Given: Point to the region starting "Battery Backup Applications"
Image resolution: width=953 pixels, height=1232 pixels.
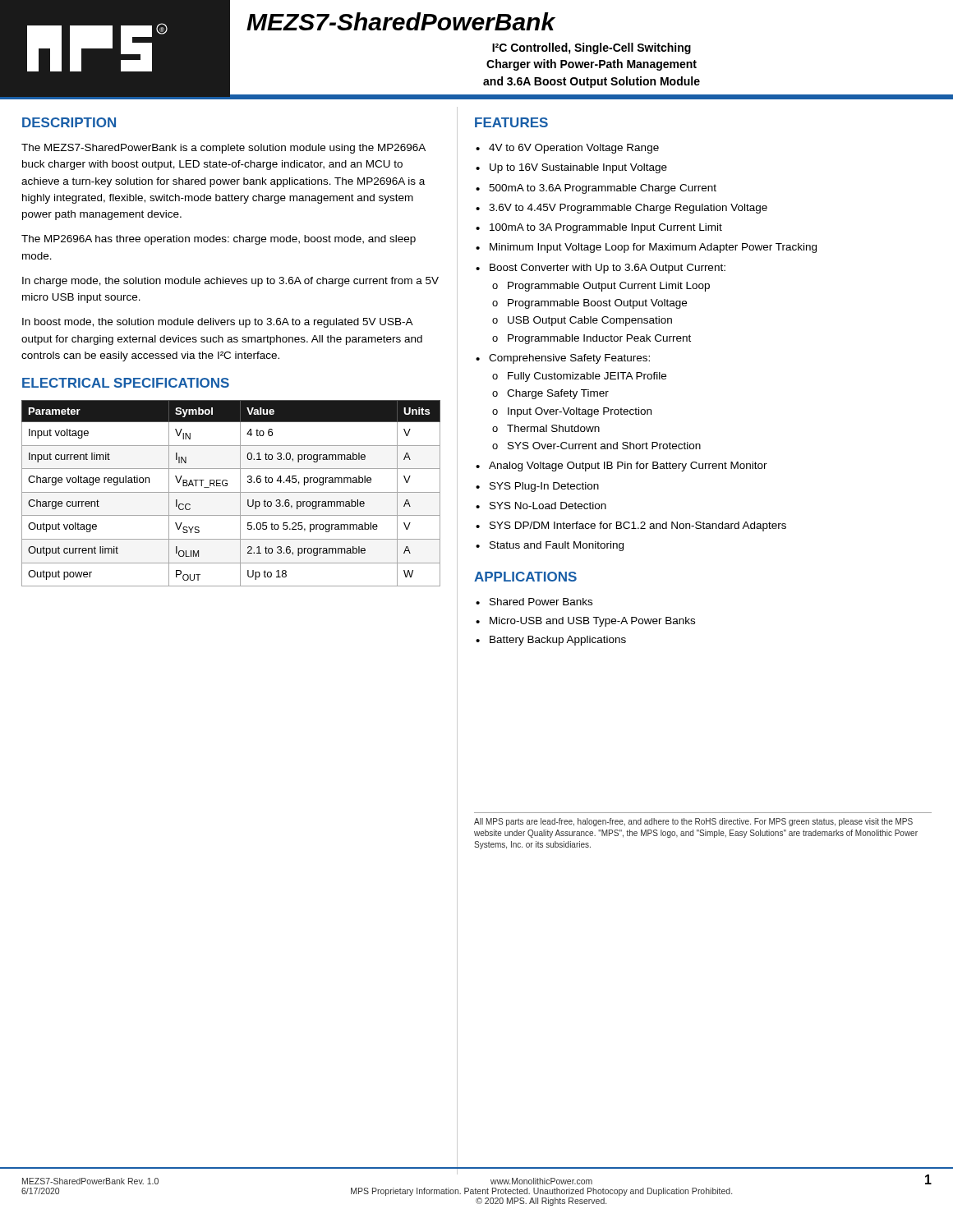Looking at the screenshot, I should 558,639.
